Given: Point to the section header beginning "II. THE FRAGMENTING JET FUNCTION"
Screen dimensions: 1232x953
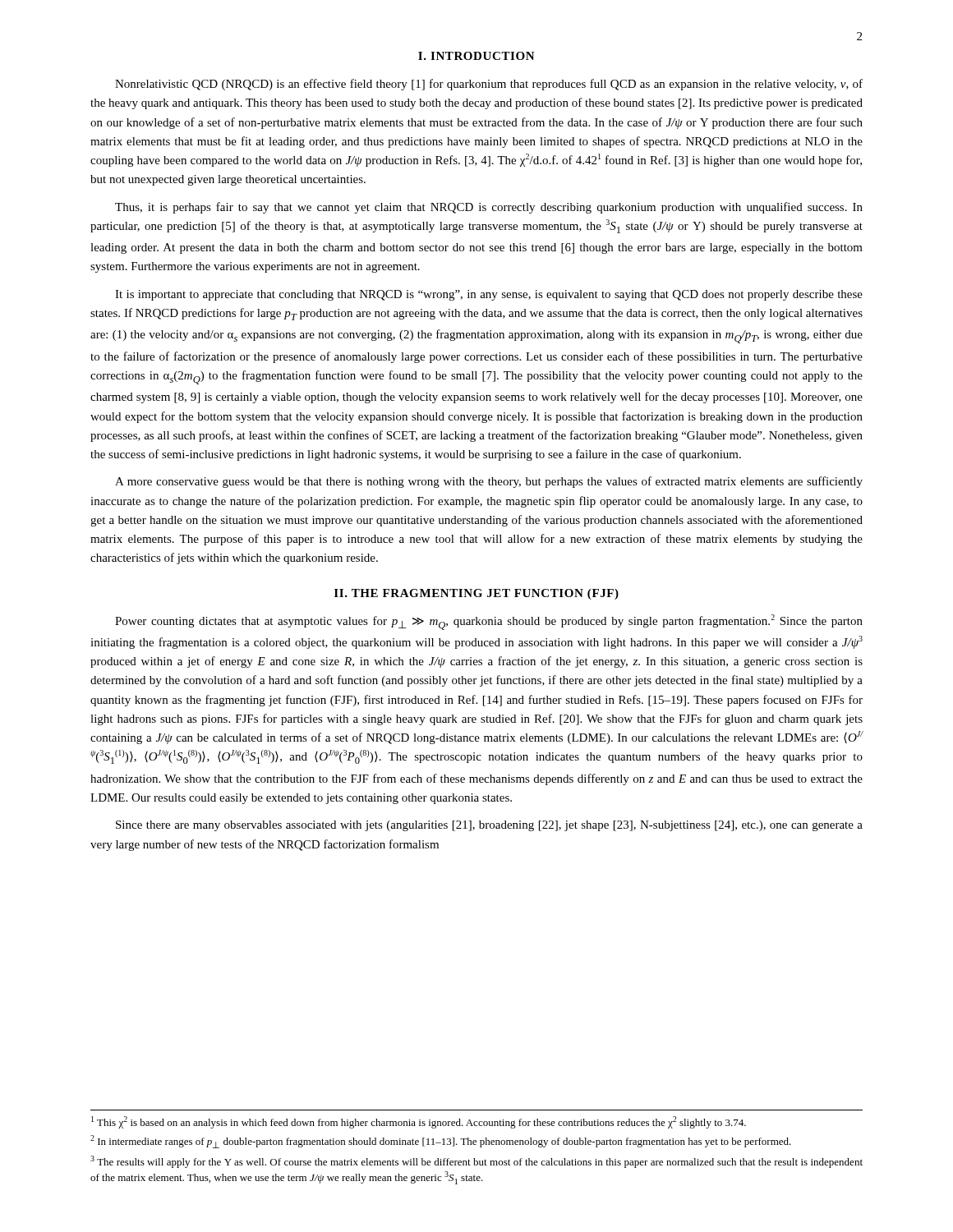Looking at the screenshot, I should pos(476,593).
